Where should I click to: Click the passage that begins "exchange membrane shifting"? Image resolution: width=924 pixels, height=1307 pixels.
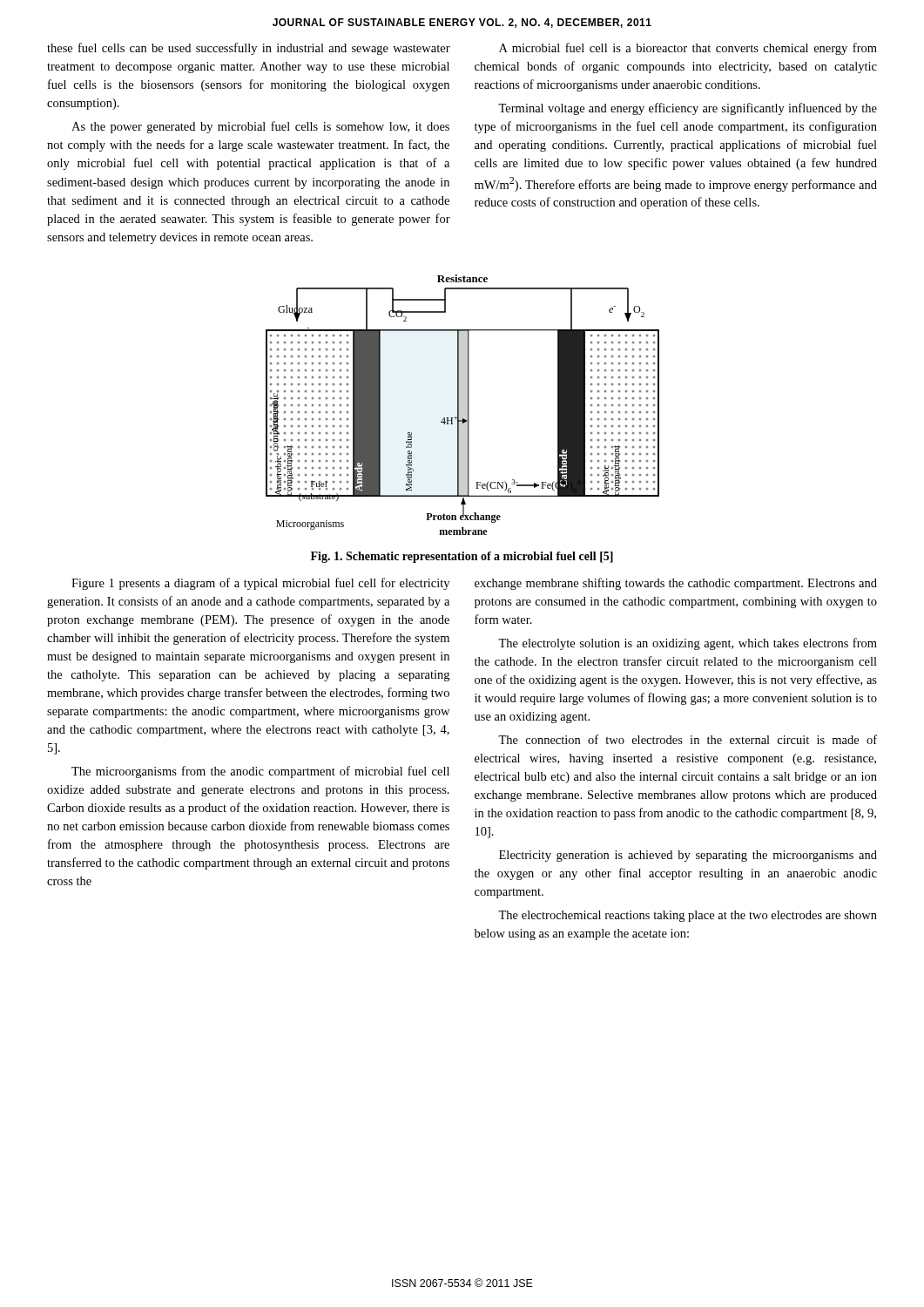(676, 758)
